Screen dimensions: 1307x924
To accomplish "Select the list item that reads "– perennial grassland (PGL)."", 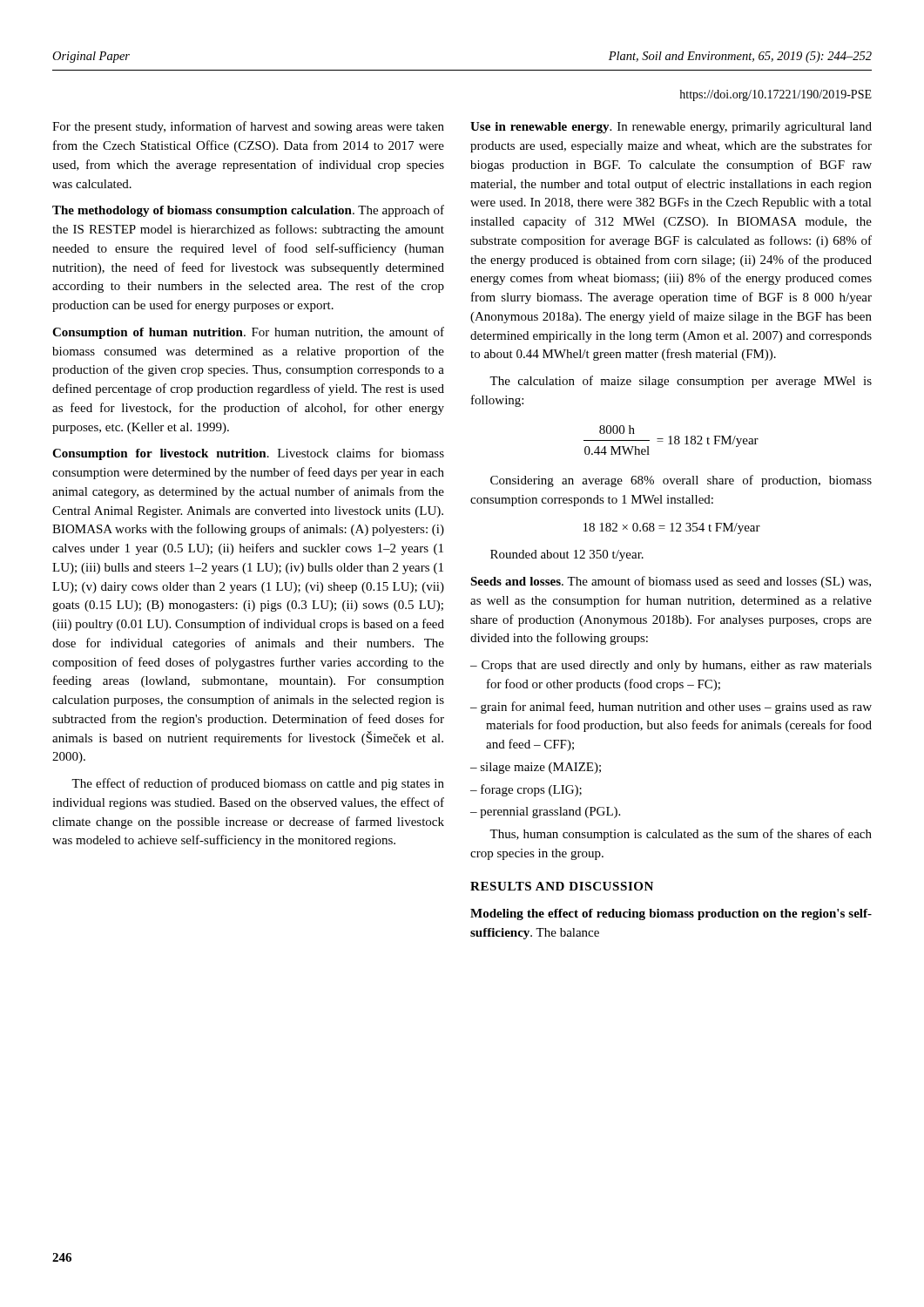I will (x=546, y=811).
